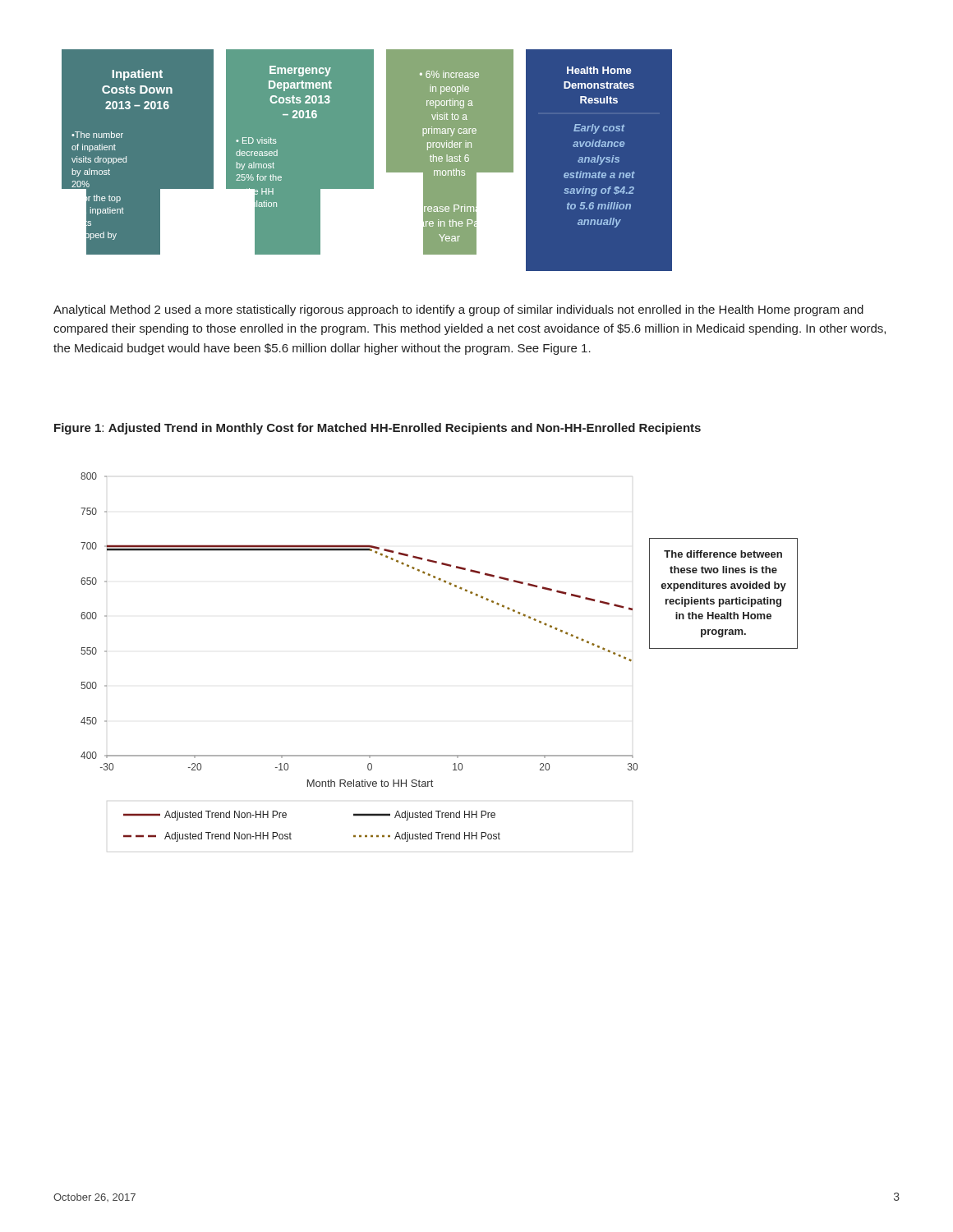953x1232 pixels.
Task: Locate the block of text that opens with "Analytical Method 2 used a"
Action: pos(470,328)
